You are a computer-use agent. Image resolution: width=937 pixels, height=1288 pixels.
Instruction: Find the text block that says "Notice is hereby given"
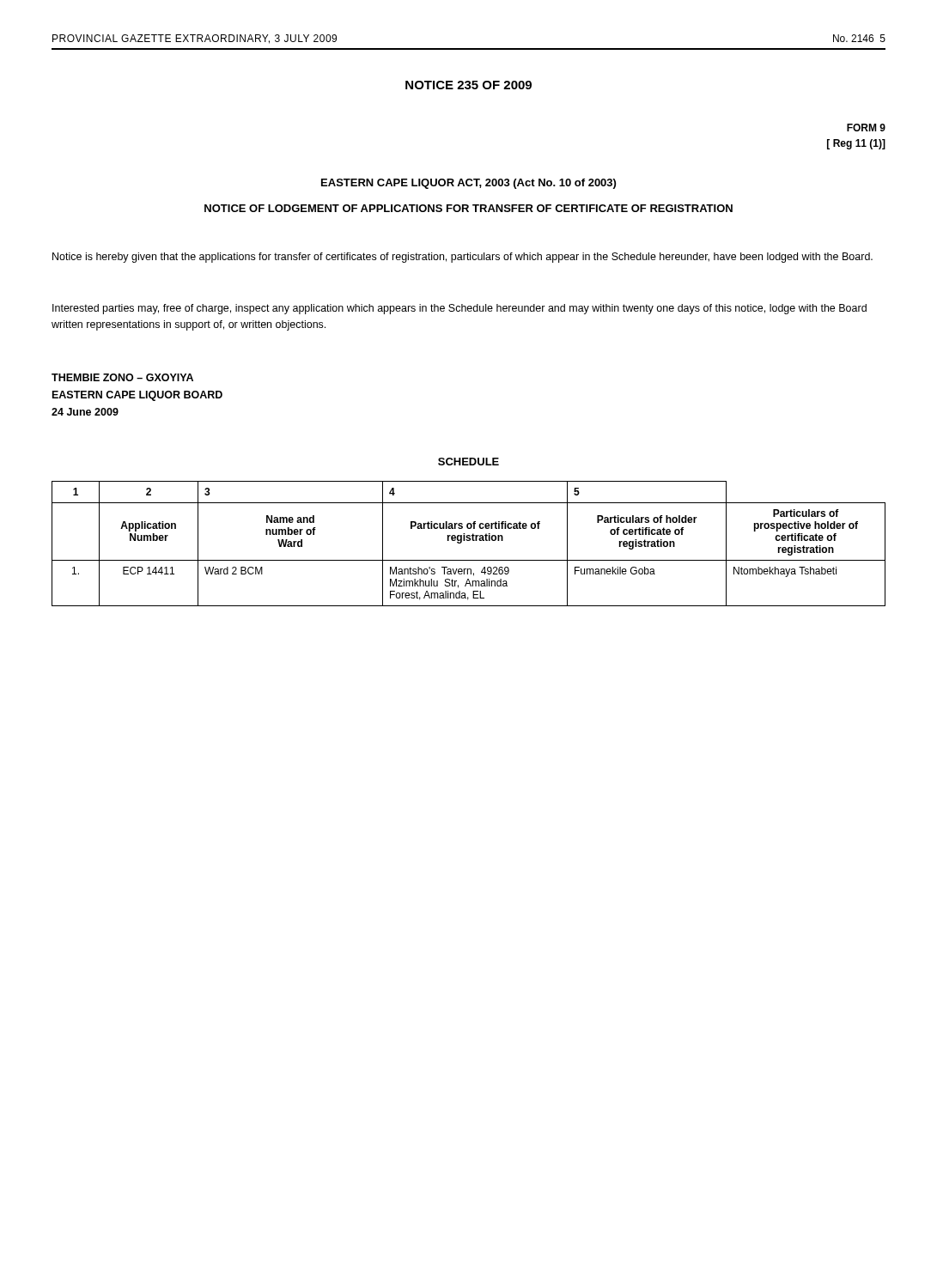(462, 257)
